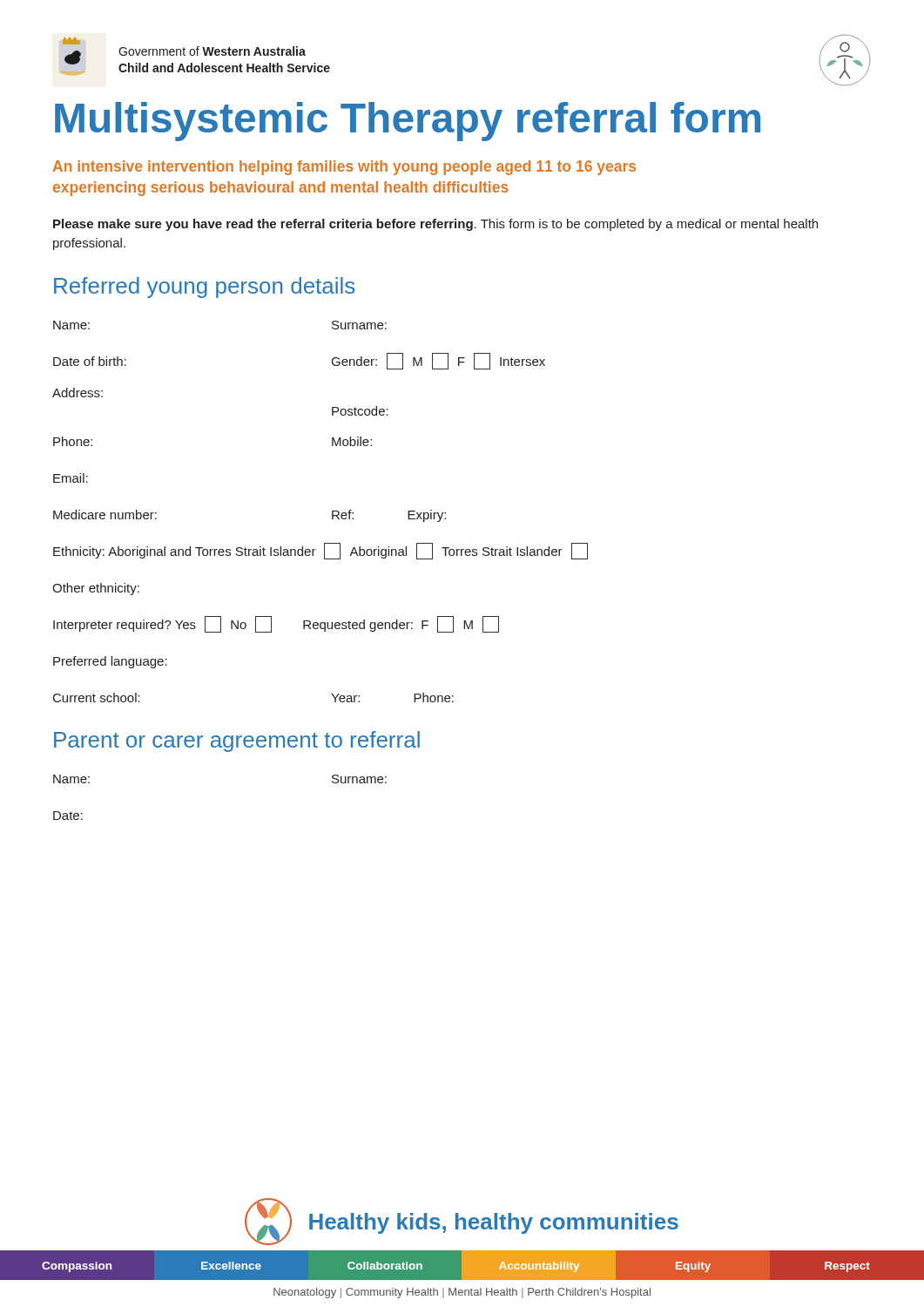This screenshot has height=1307, width=924.
Task: Click the title
Action: [408, 118]
